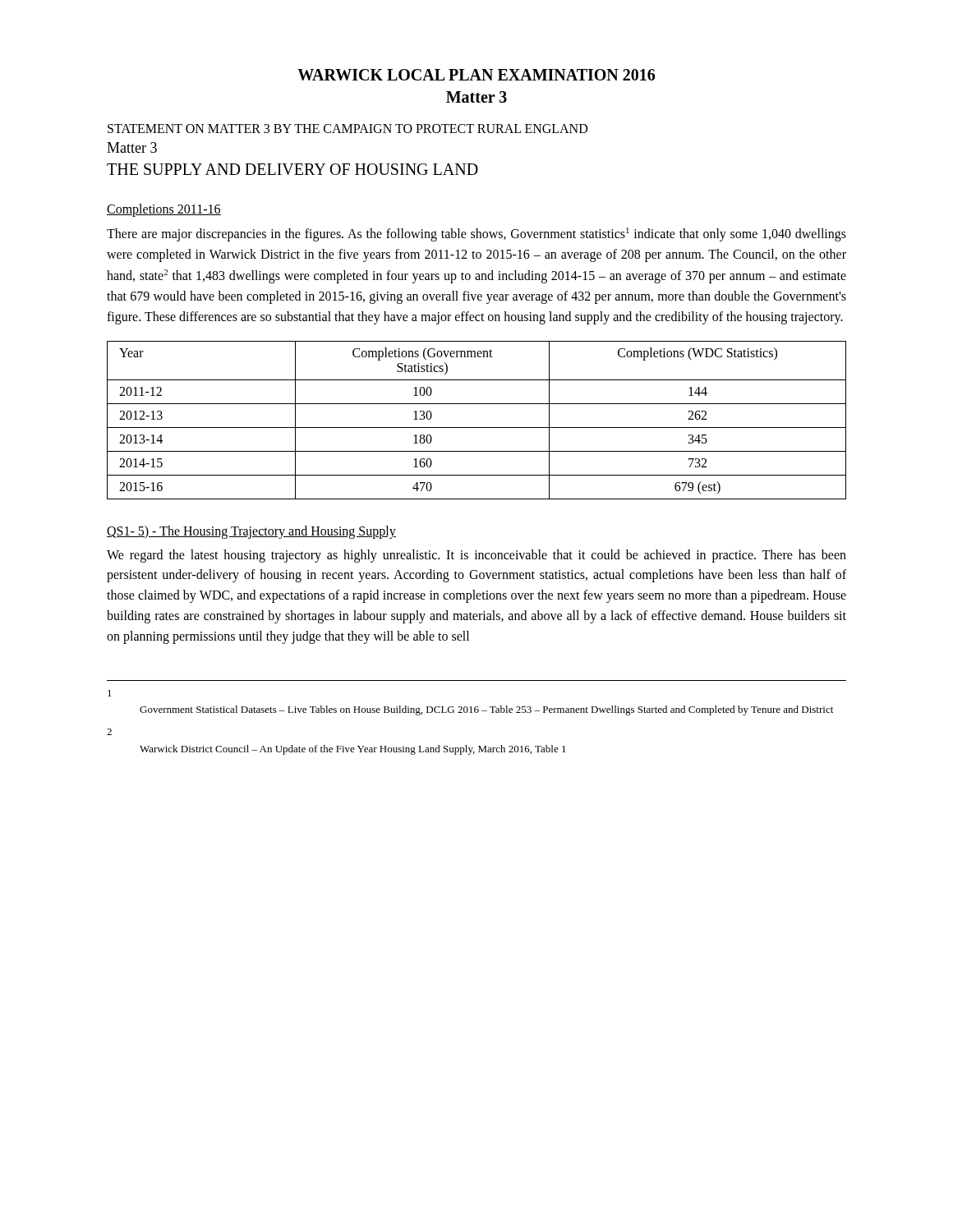Point to the passage starting "1 Government Statistical Datasets – Live Tables on"

[x=476, y=721]
